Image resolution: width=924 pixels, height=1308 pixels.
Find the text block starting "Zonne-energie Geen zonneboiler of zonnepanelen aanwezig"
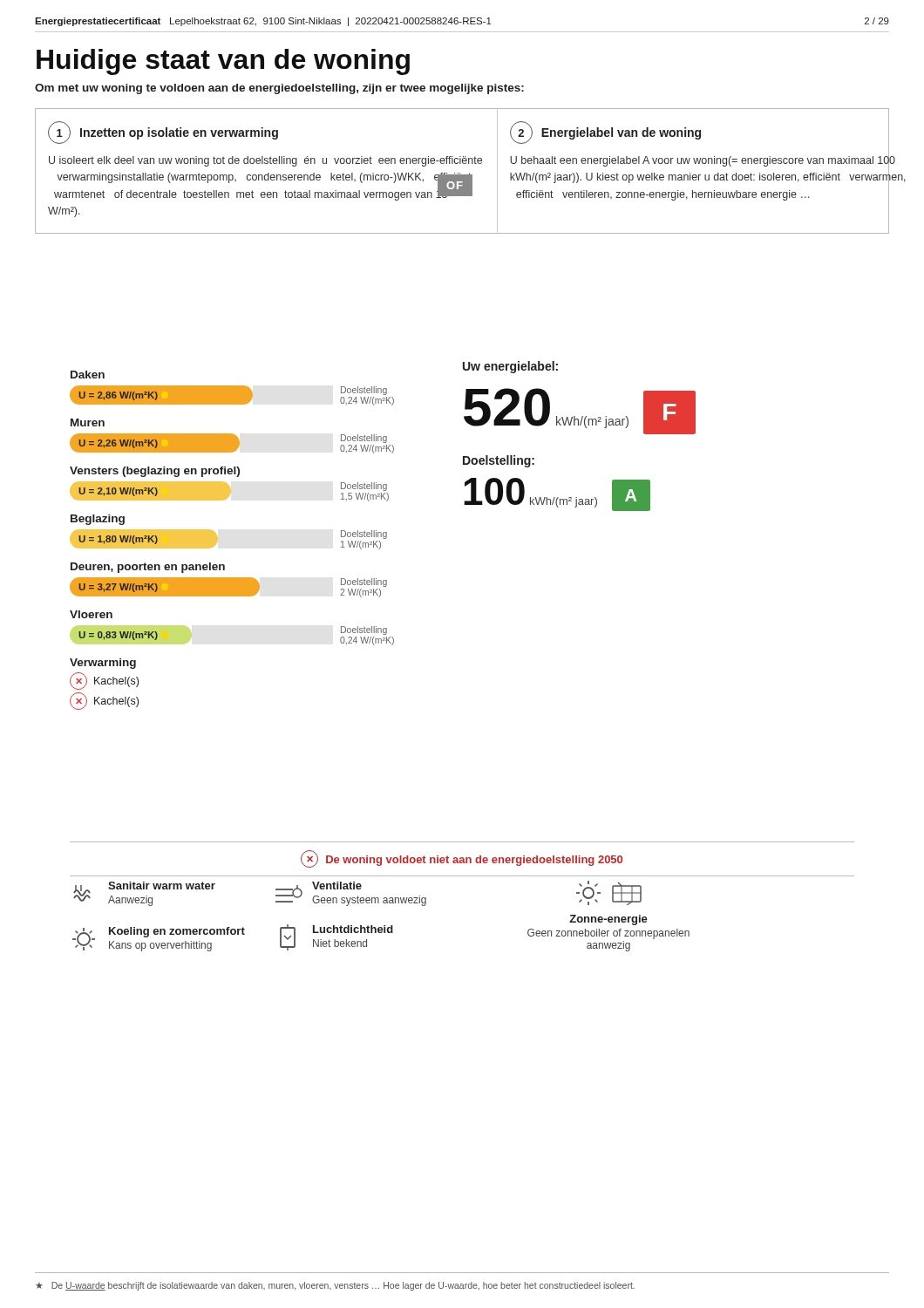(608, 915)
